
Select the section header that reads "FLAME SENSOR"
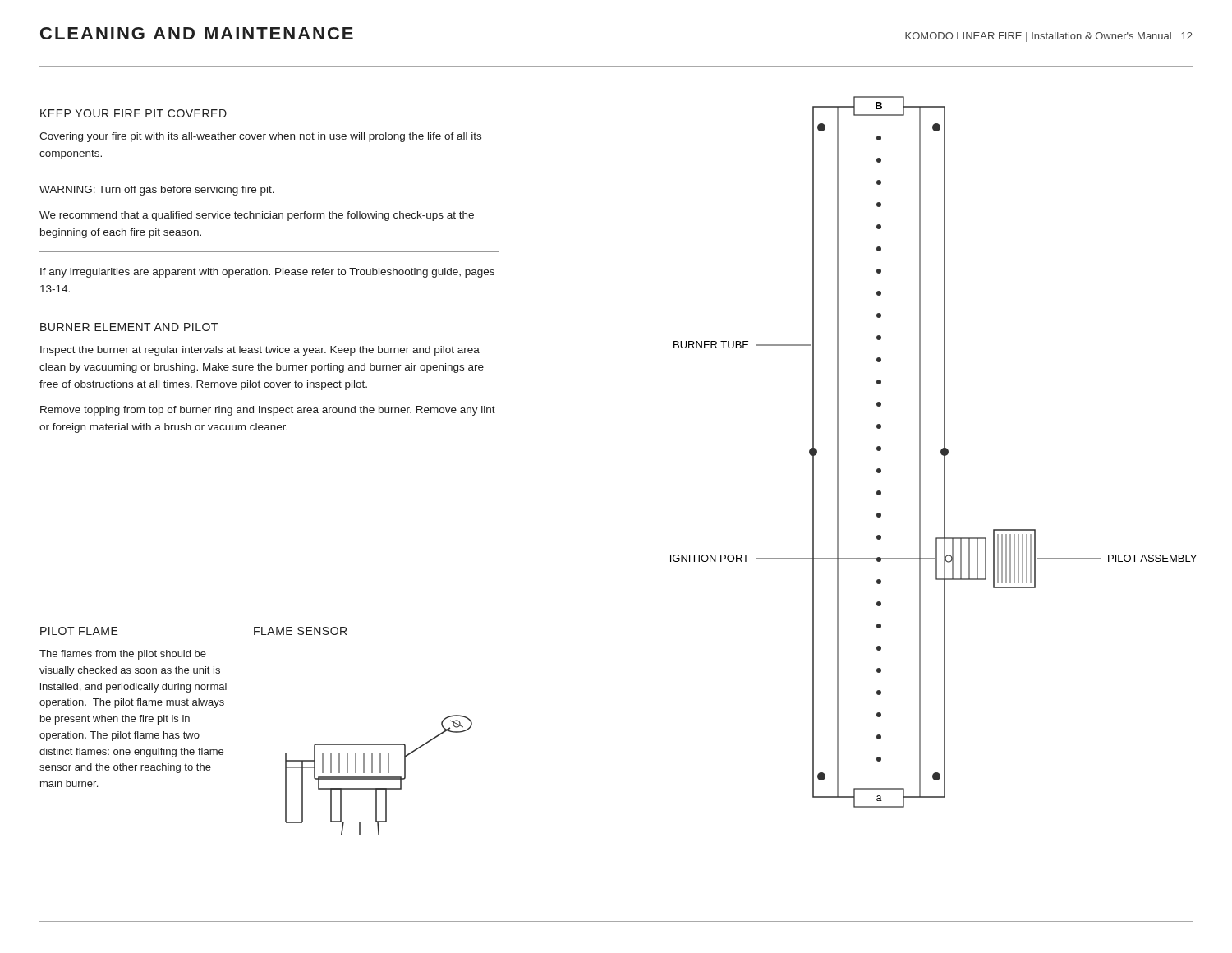[x=300, y=631]
